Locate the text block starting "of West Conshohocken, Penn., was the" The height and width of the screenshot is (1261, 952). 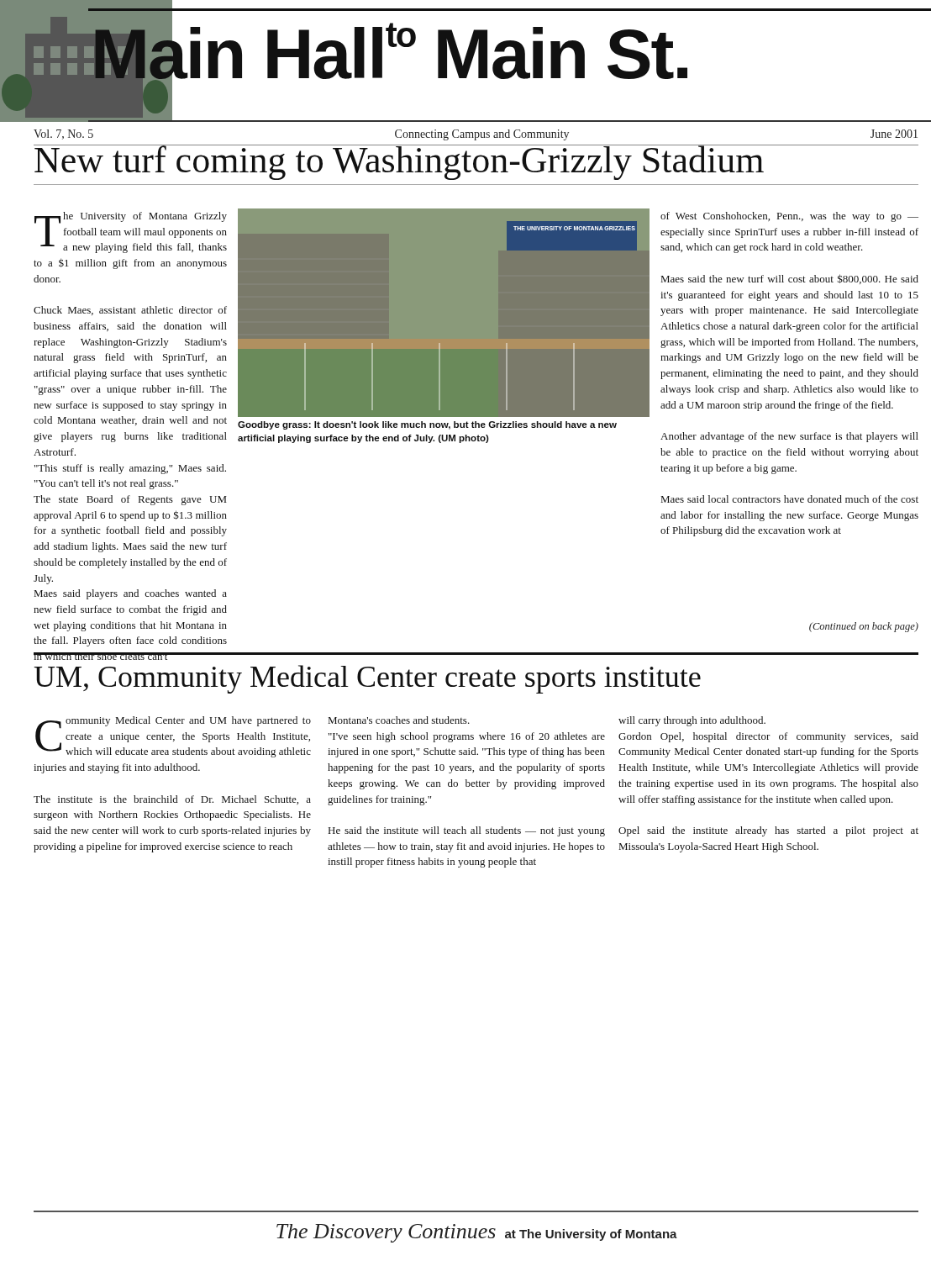(x=789, y=373)
